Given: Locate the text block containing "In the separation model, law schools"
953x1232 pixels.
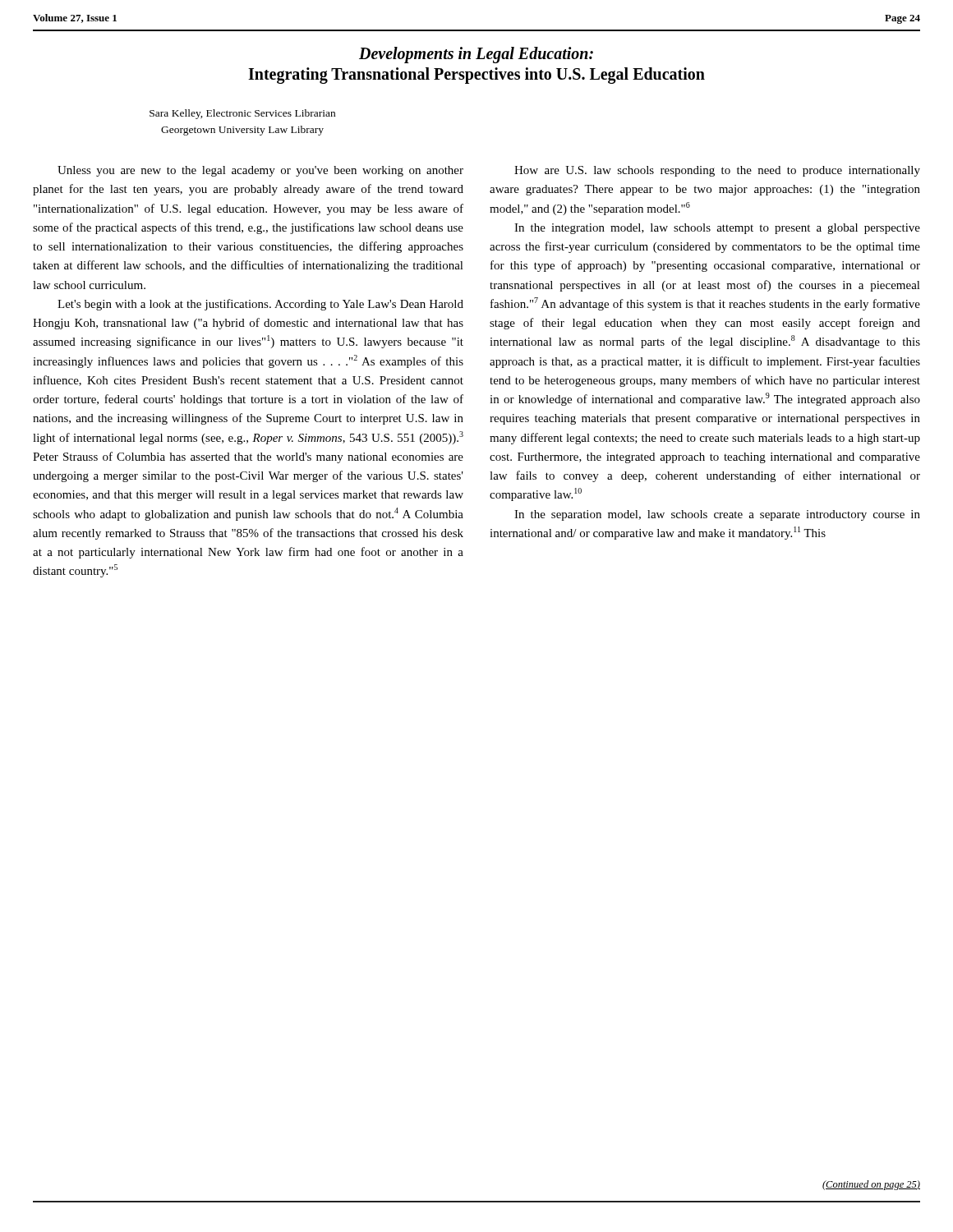Looking at the screenshot, I should [x=705, y=524].
